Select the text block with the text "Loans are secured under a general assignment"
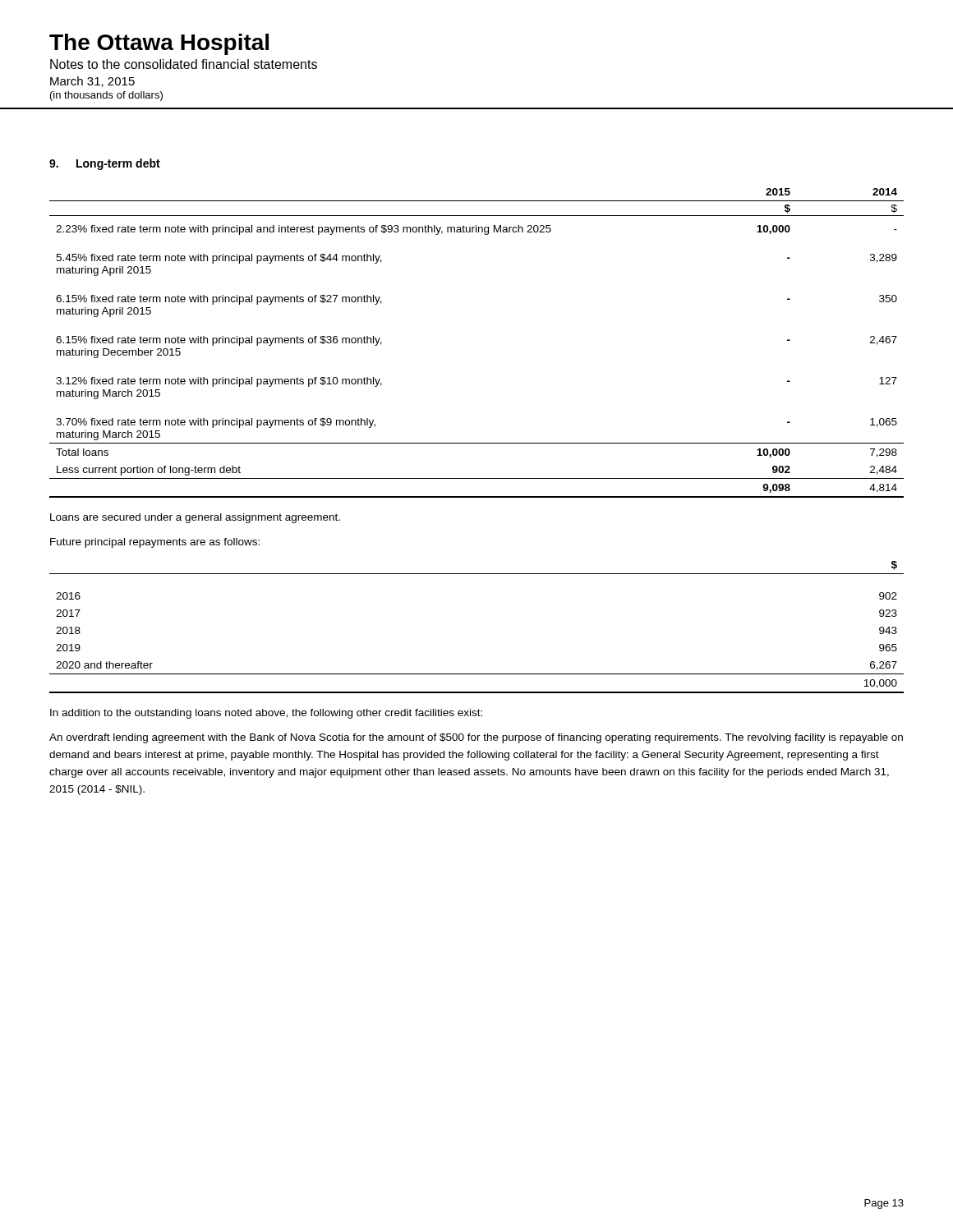Screen dimensions: 1232x953 point(195,517)
